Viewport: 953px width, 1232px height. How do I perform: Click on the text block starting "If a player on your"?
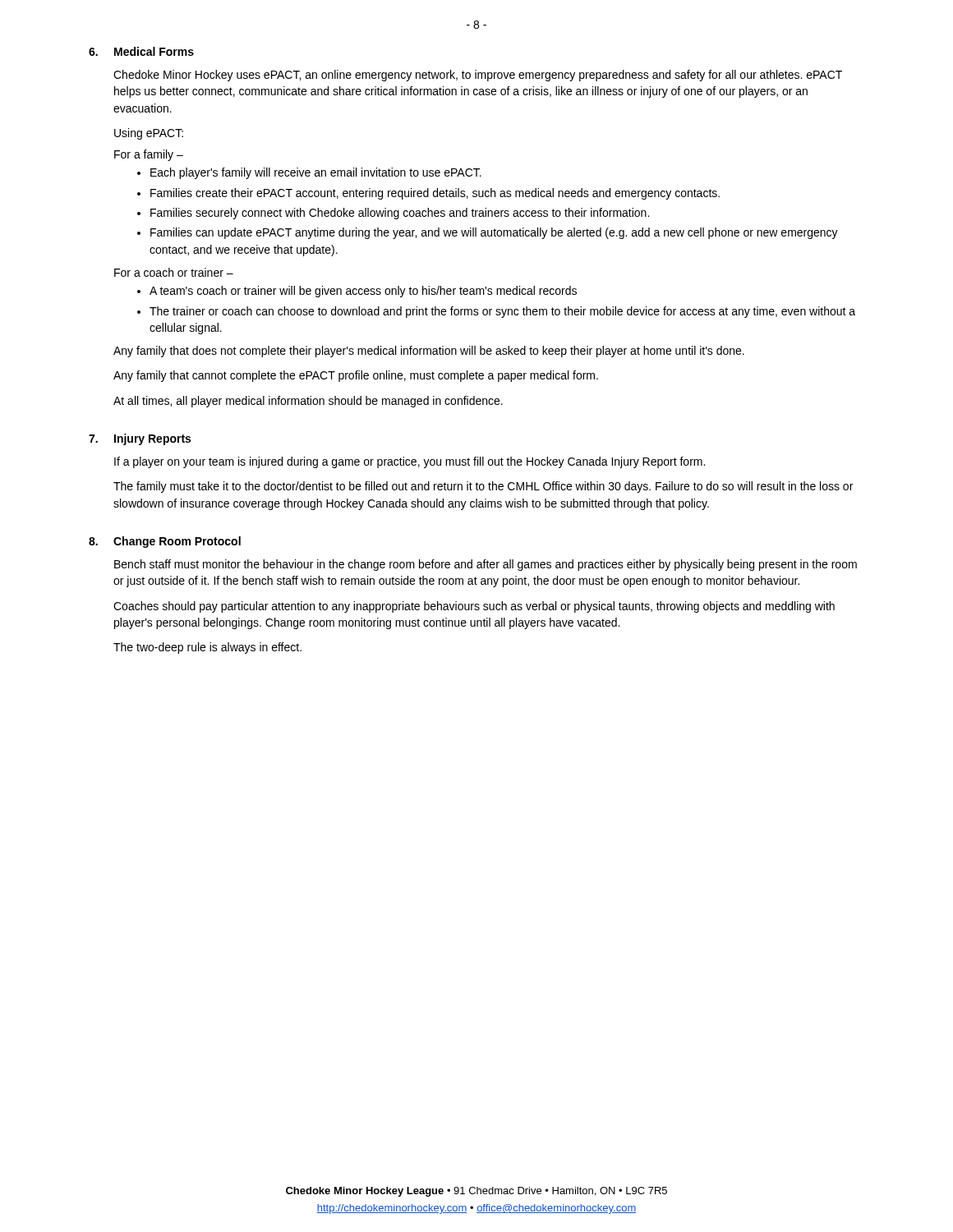click(x=410, y=462)
